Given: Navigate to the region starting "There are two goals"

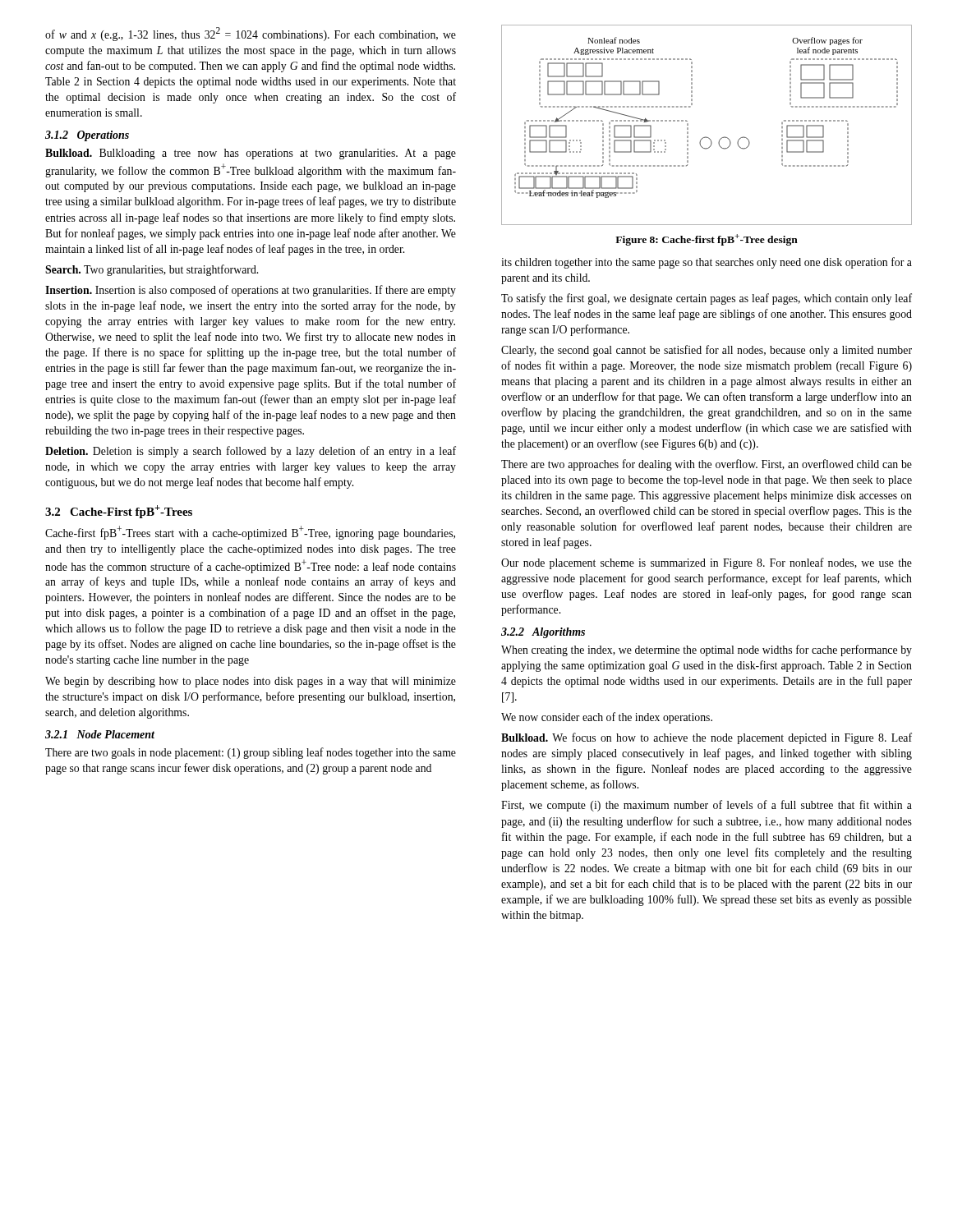Looking at the screenshot, I should pos(251,760).
